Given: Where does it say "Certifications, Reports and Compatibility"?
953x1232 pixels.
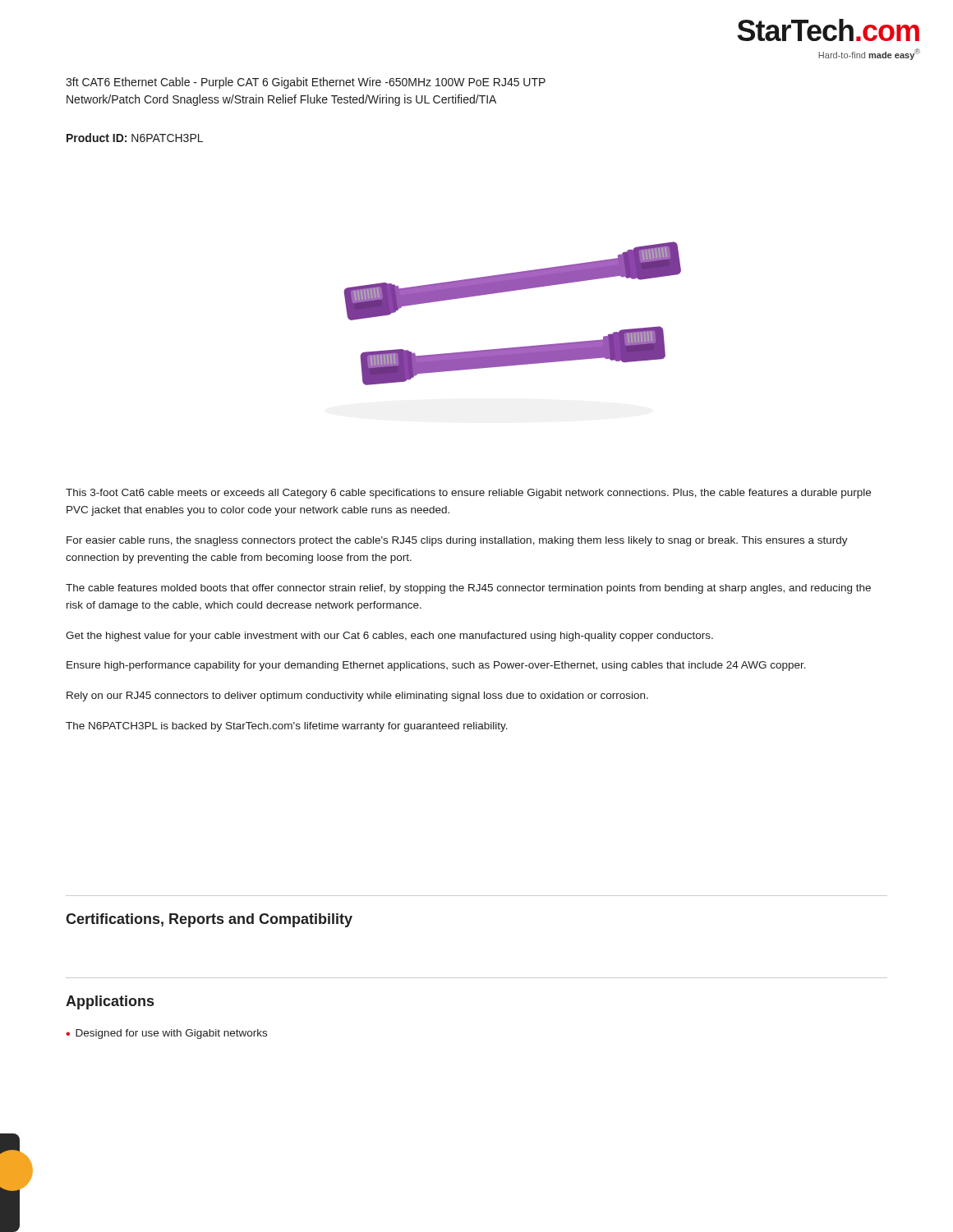Looking at the screenshot, I should (209, 919).
